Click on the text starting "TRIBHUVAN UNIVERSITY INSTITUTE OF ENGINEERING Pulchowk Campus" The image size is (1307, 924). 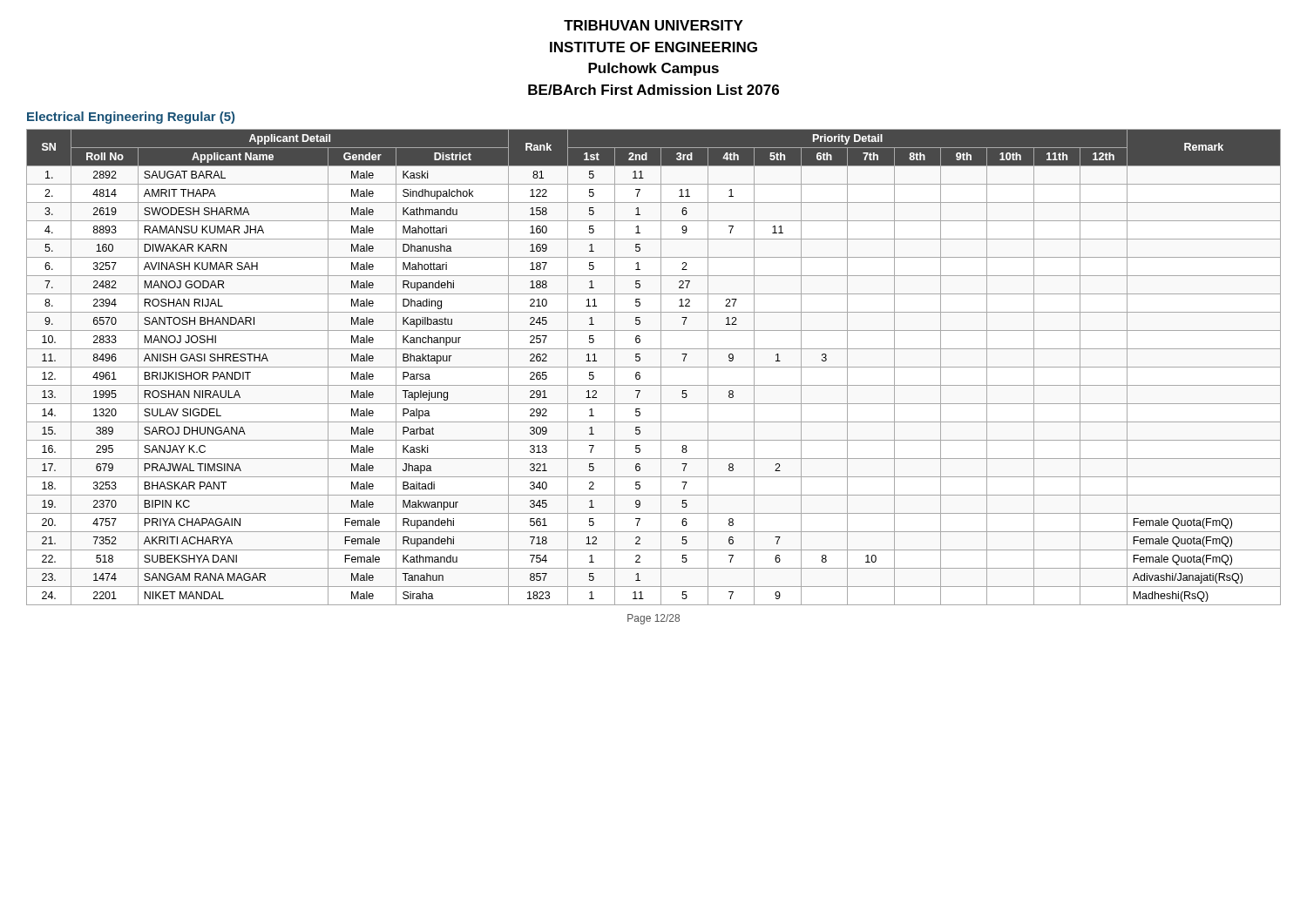[654, 59]
